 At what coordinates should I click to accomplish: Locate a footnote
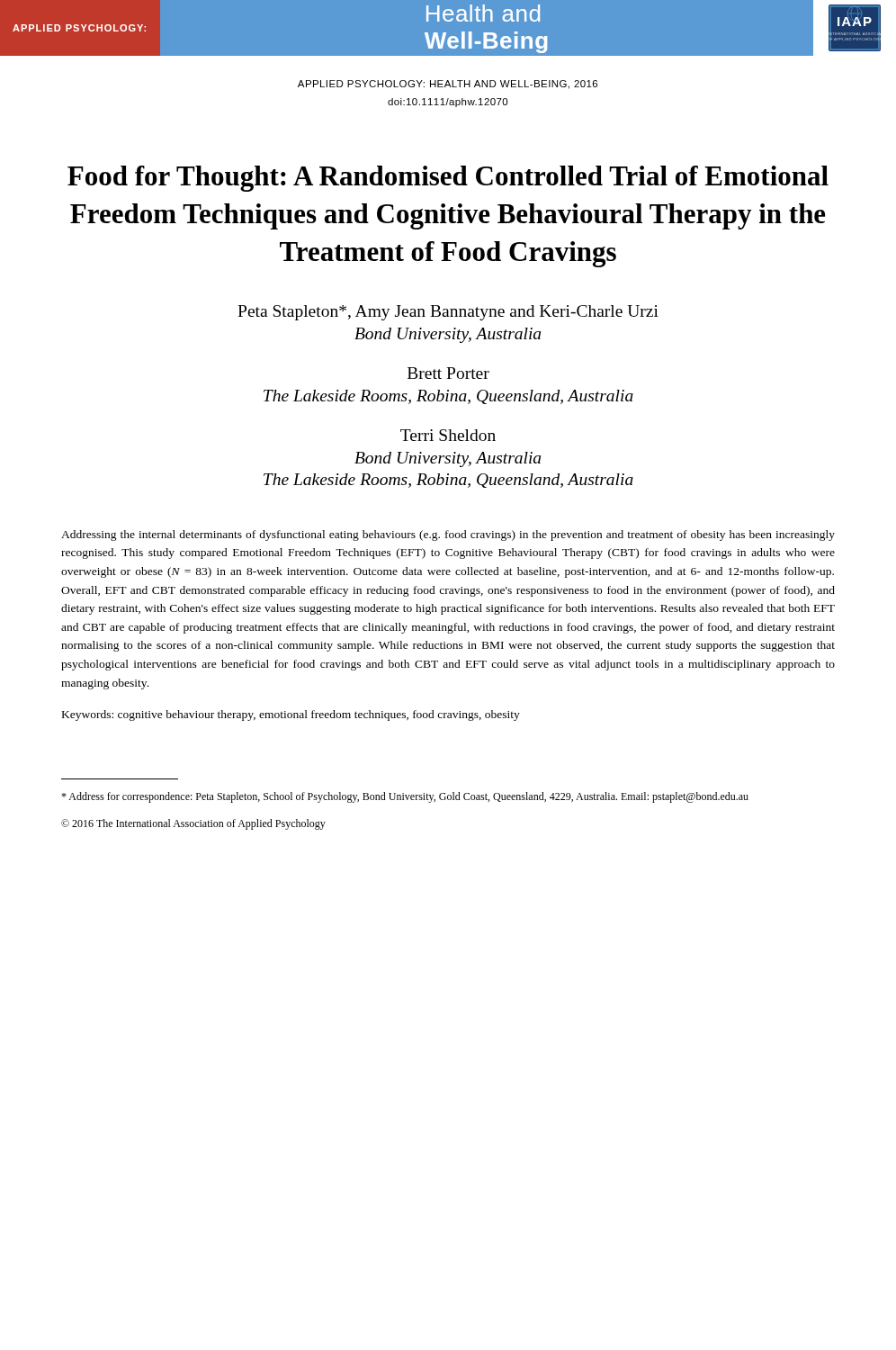click(x=405, y=797)
